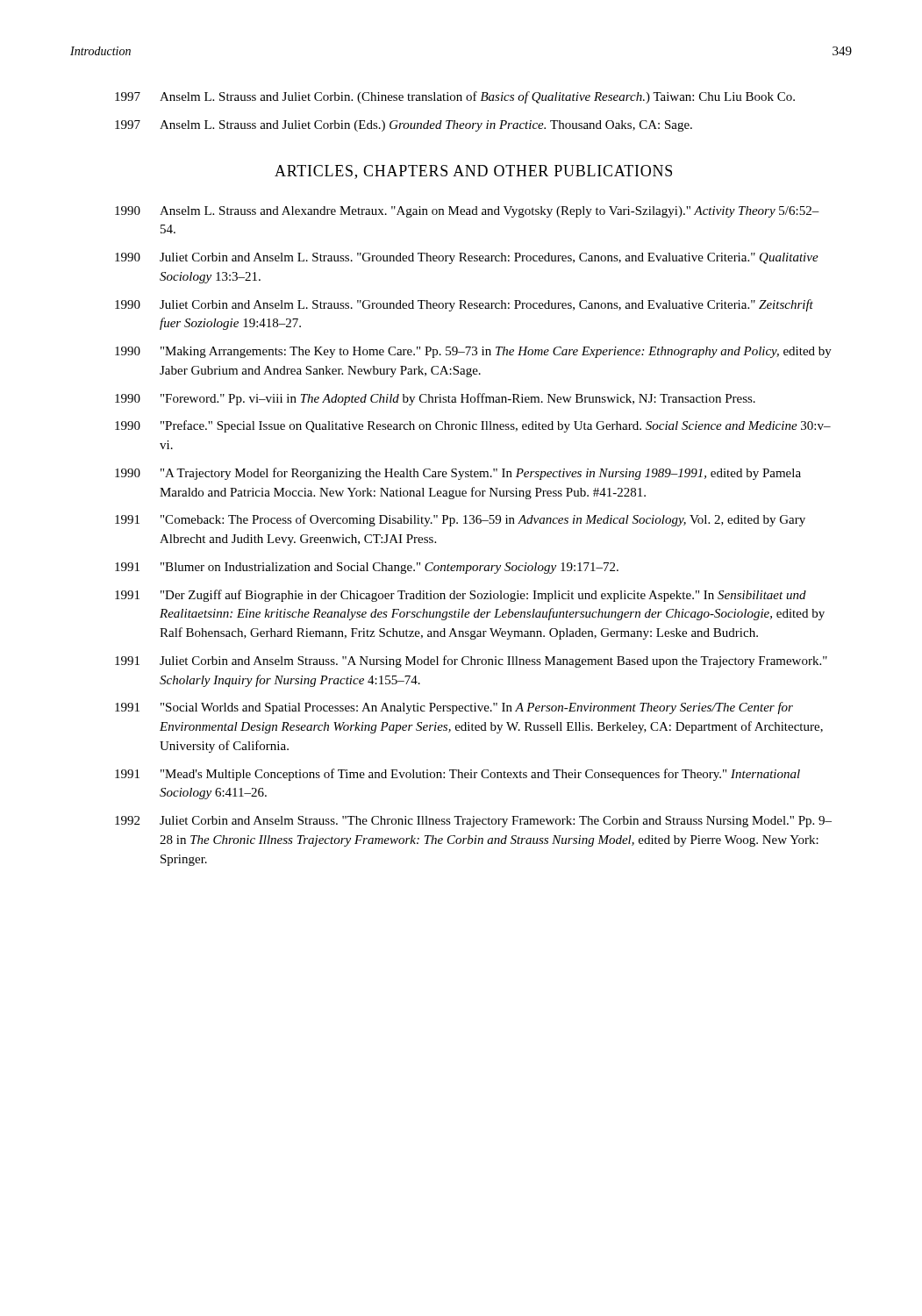Click on the list item containing "1991 "Comeback: The Process of"
The image size is (922, 1316).
(474, 530)
